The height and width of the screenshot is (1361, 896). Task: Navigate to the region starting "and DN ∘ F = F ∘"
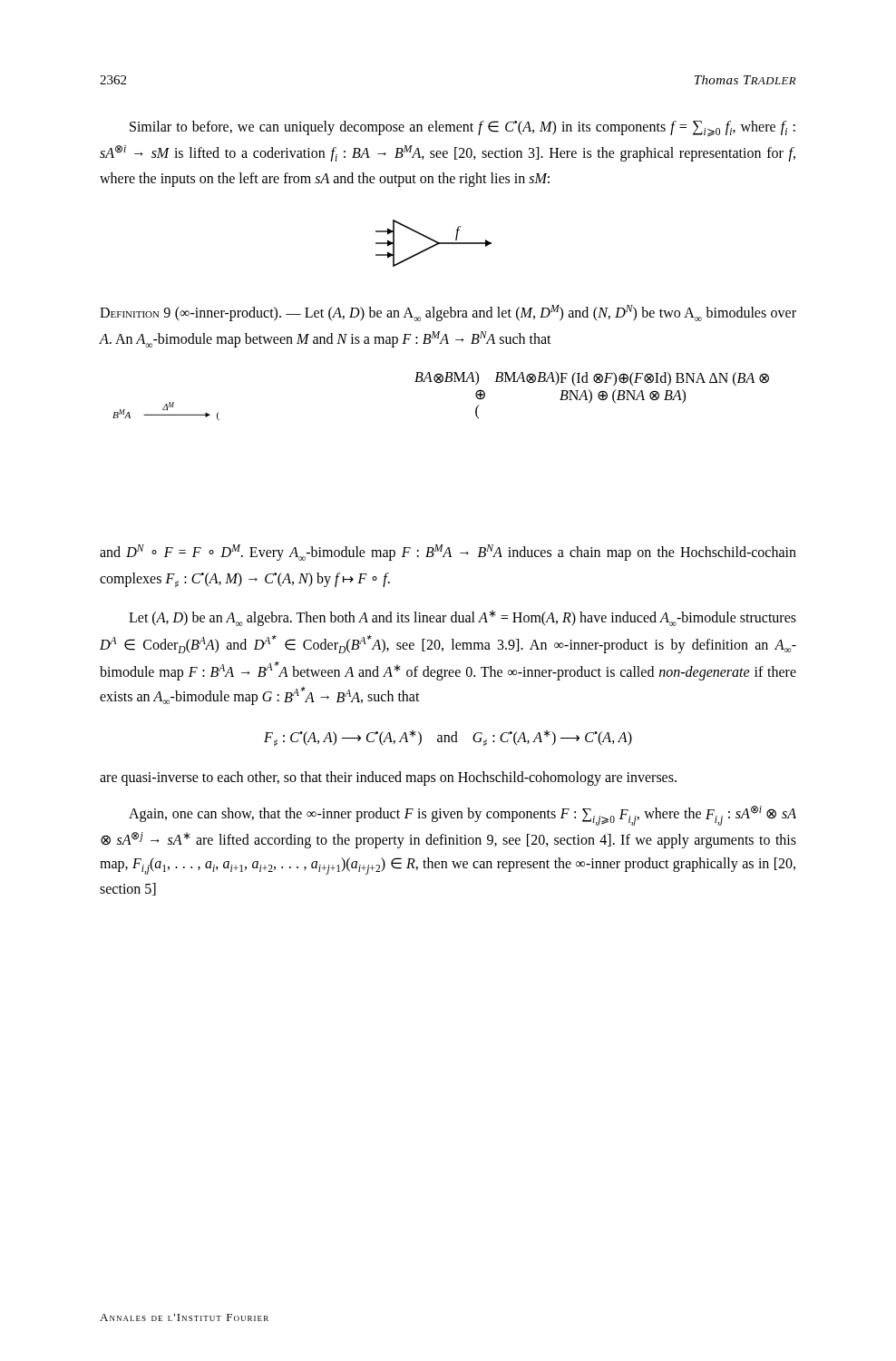pos(448,566)
